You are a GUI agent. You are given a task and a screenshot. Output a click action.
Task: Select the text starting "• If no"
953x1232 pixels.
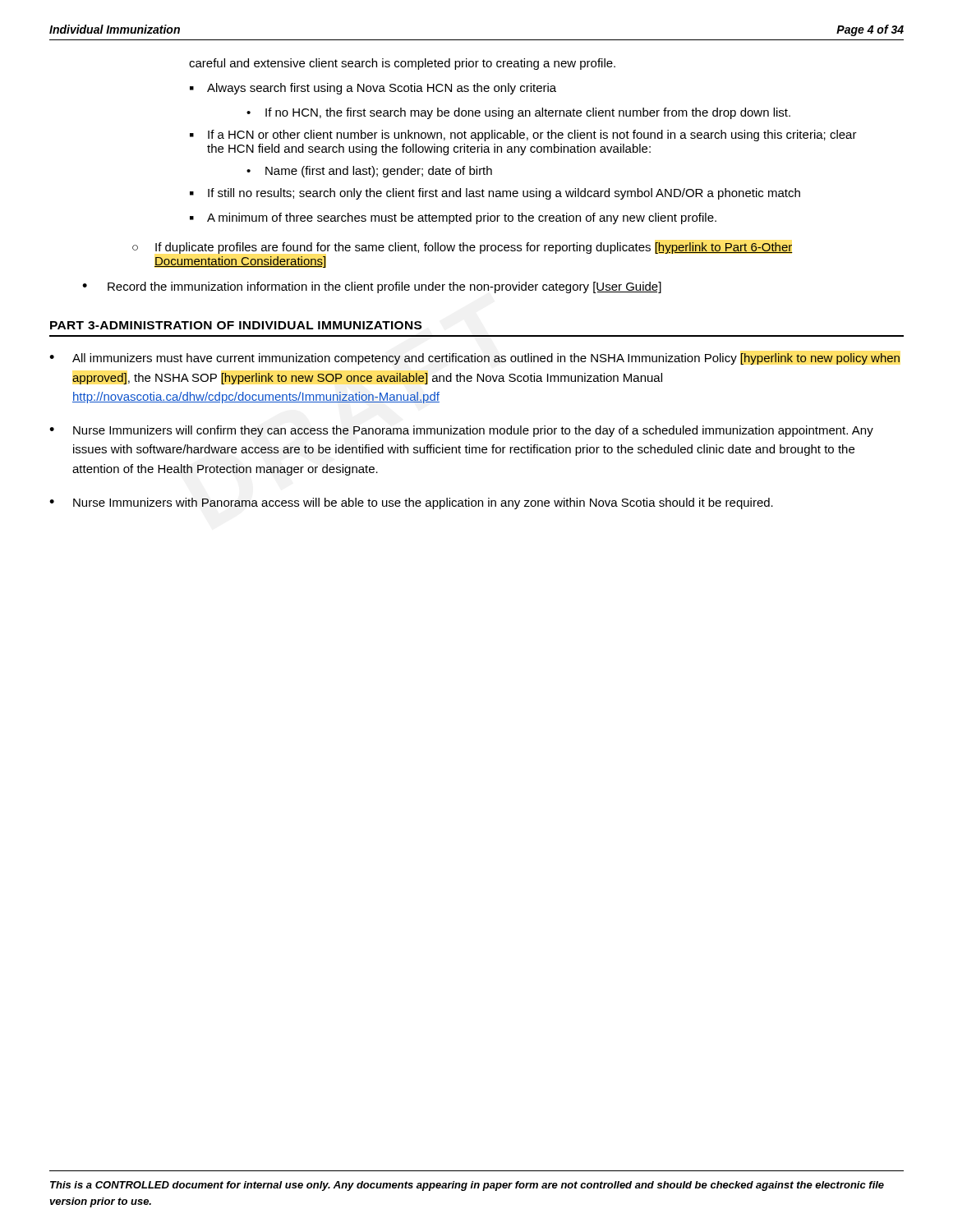click(519, 112)
